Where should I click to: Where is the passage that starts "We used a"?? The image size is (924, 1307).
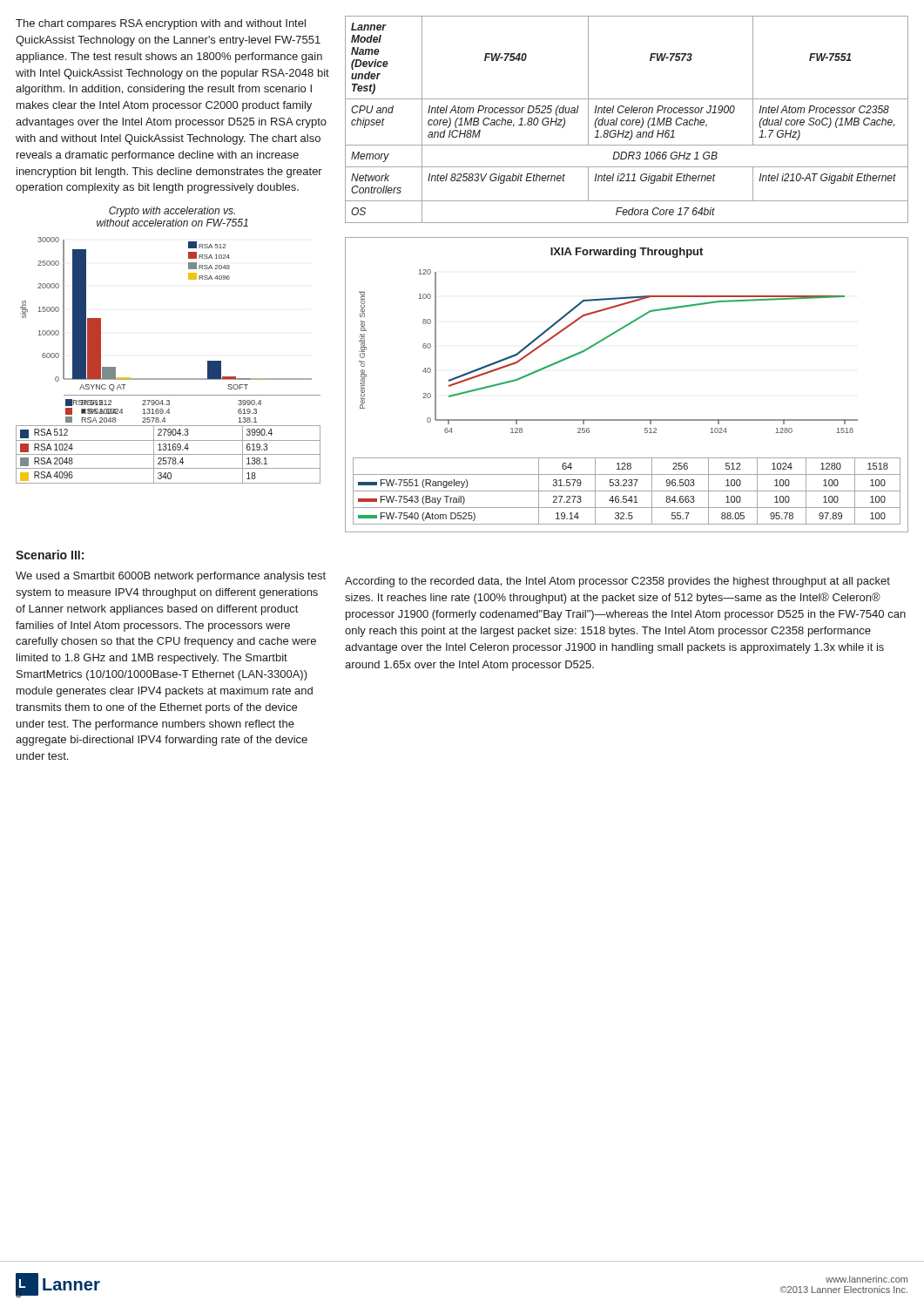click(x=171, y=666)
